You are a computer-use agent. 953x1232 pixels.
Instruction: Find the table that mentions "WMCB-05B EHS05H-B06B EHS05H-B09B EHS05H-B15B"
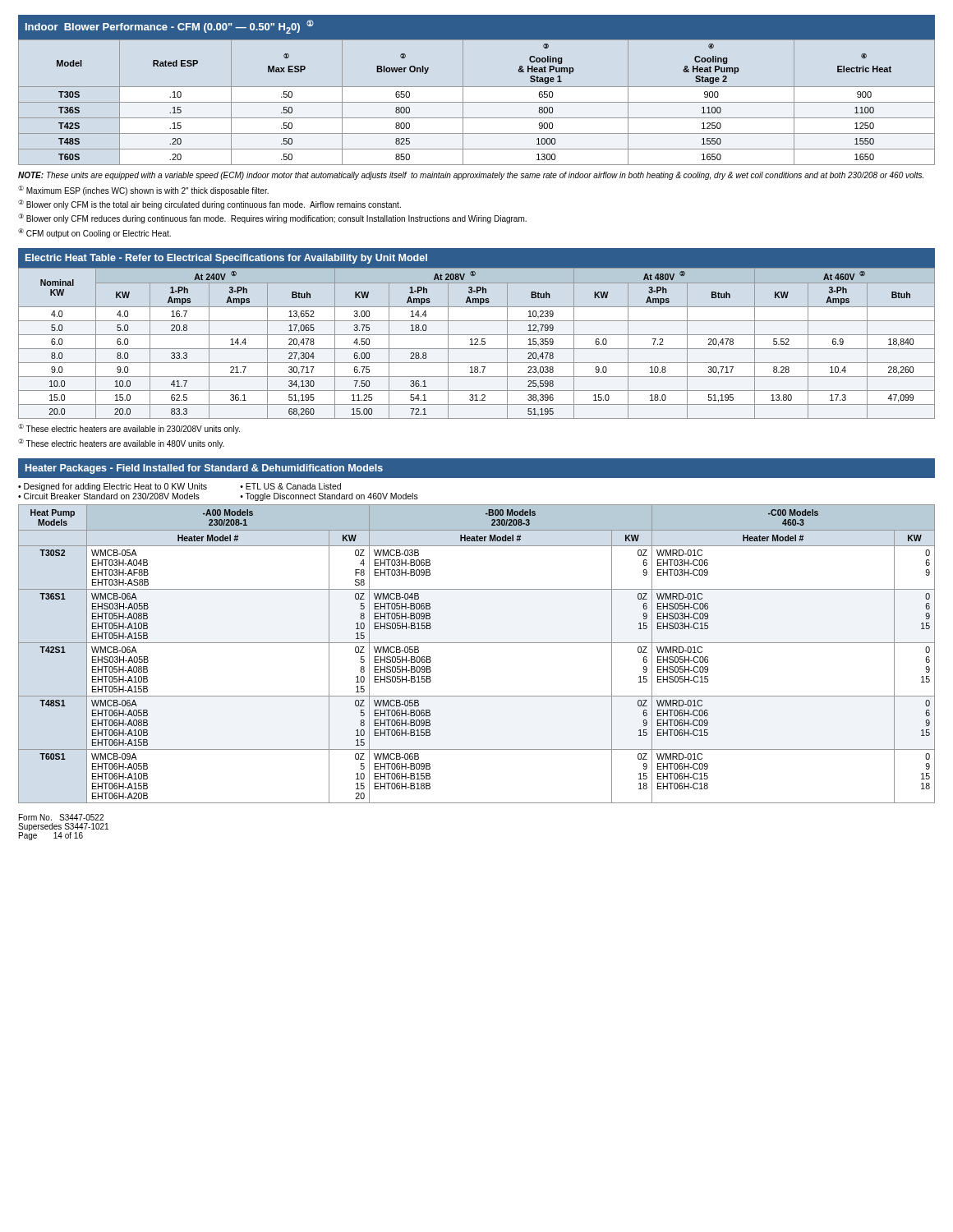pos(476,654)
